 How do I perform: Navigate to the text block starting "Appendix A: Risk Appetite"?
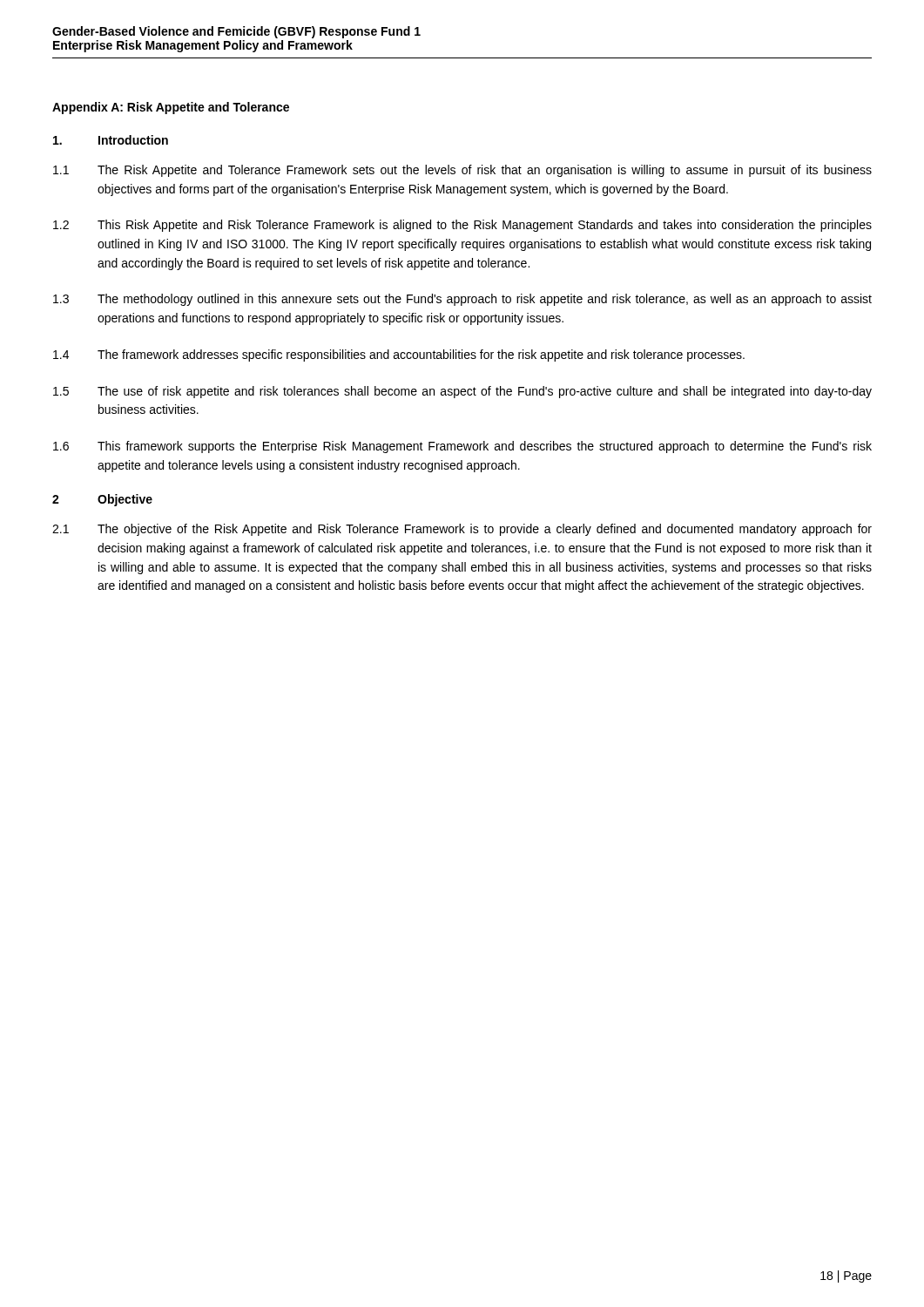[x=171, y=107]
